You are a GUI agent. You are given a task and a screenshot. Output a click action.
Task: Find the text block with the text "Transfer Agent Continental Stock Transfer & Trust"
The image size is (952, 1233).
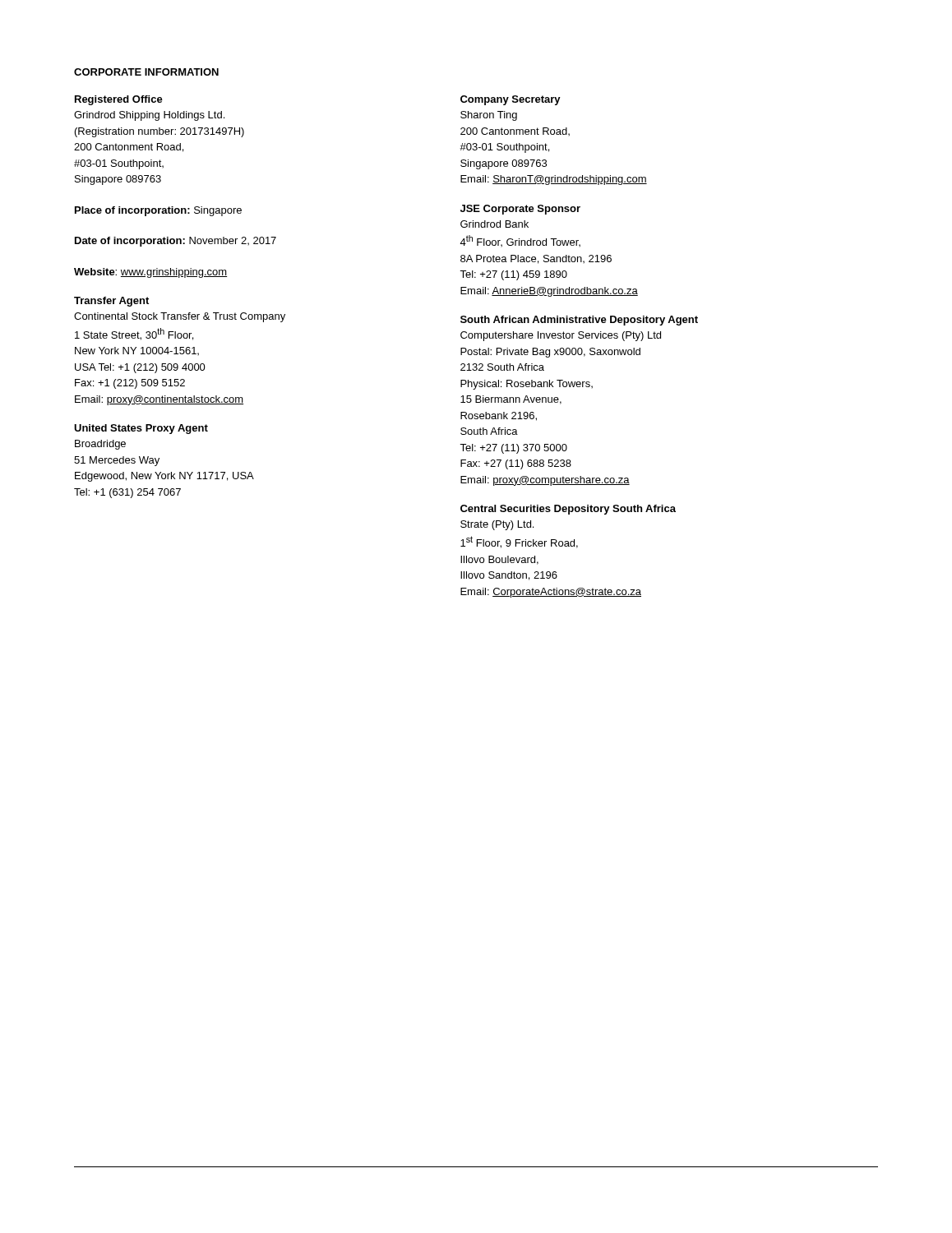click(111, 302)
